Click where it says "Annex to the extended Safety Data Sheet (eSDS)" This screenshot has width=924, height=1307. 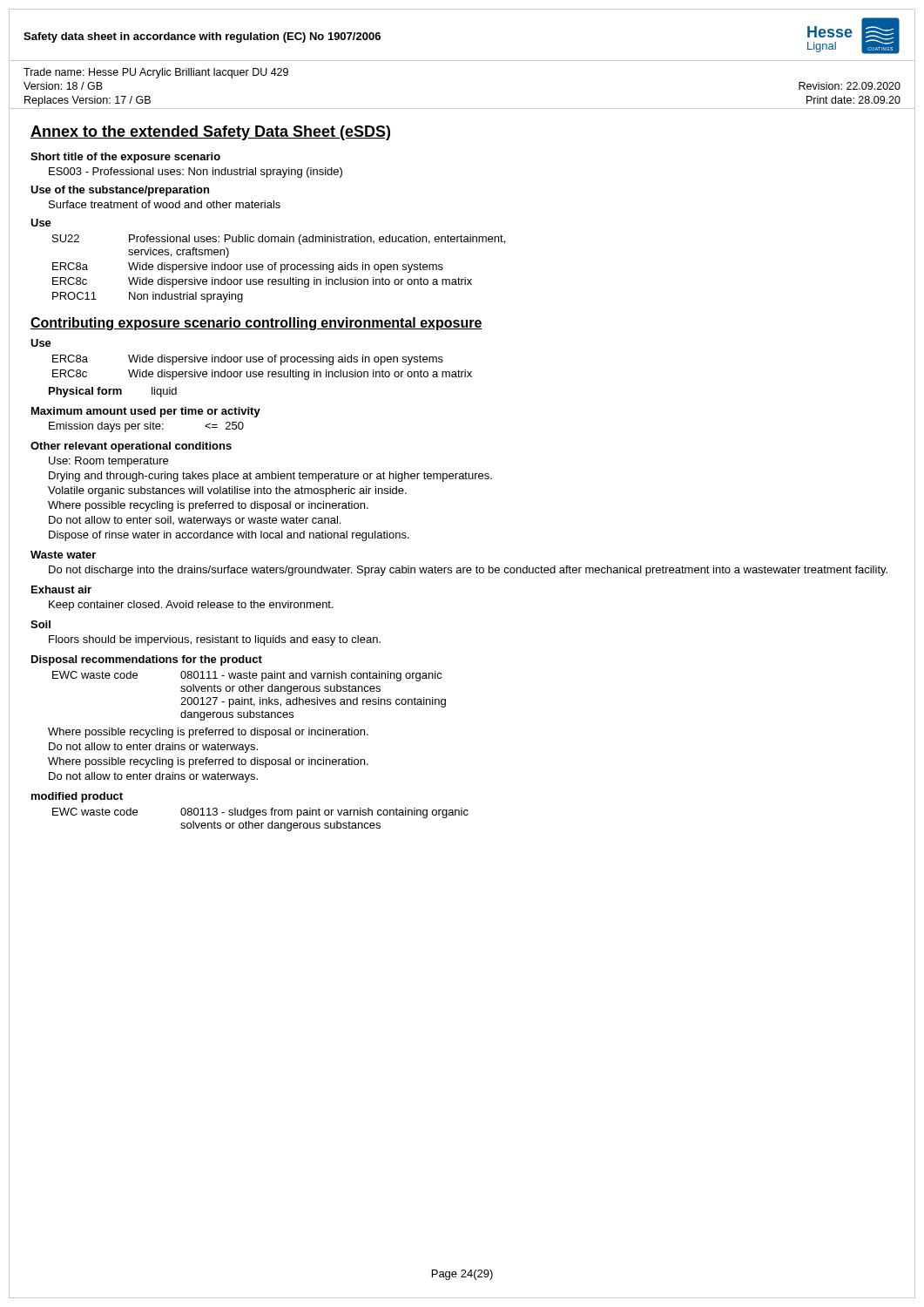(211, 132)
